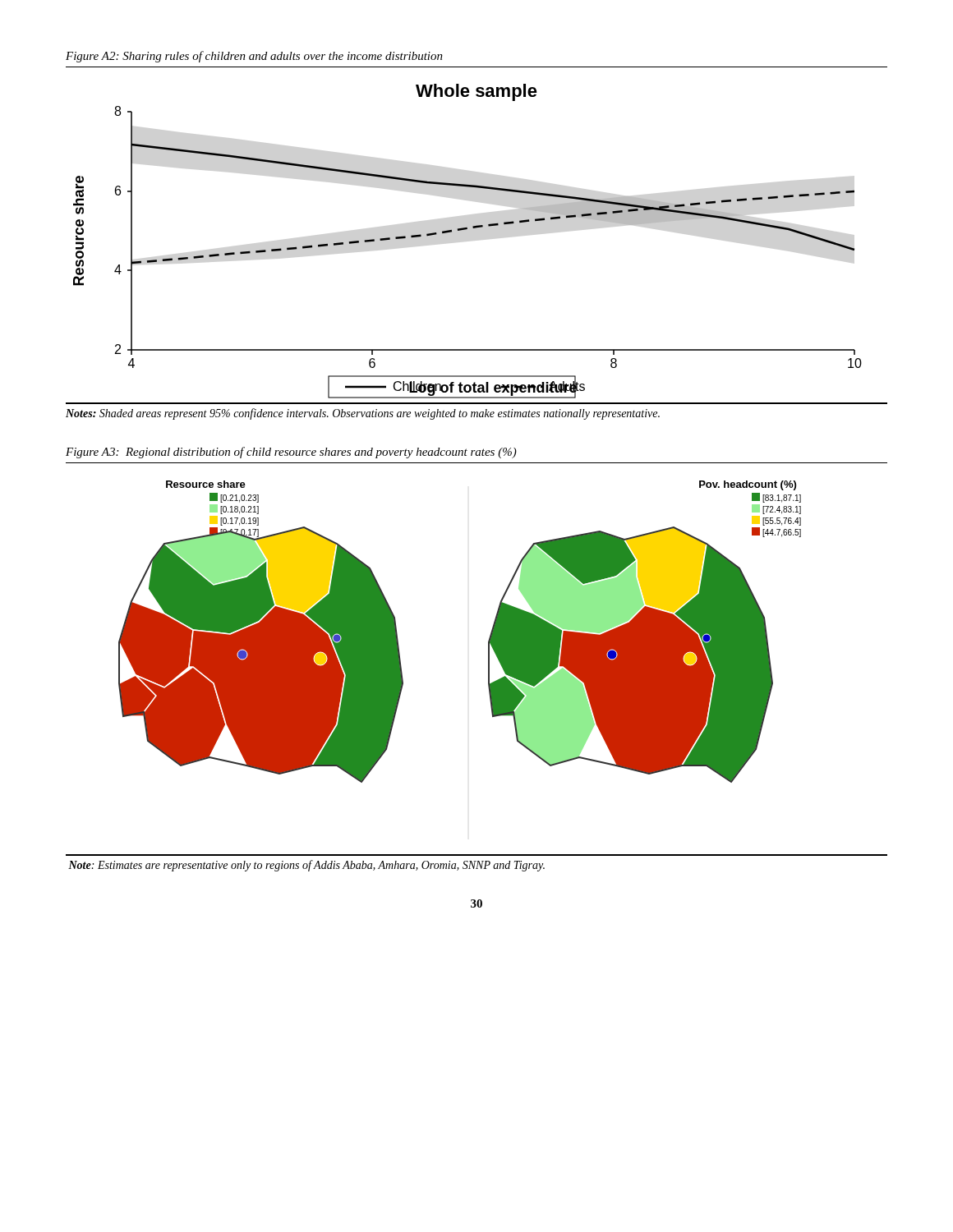The height and width of the screenshot is (1232, 953).
Task: Find the caption that reads "Figure A3: Regional"
Action: coord(291,452)
